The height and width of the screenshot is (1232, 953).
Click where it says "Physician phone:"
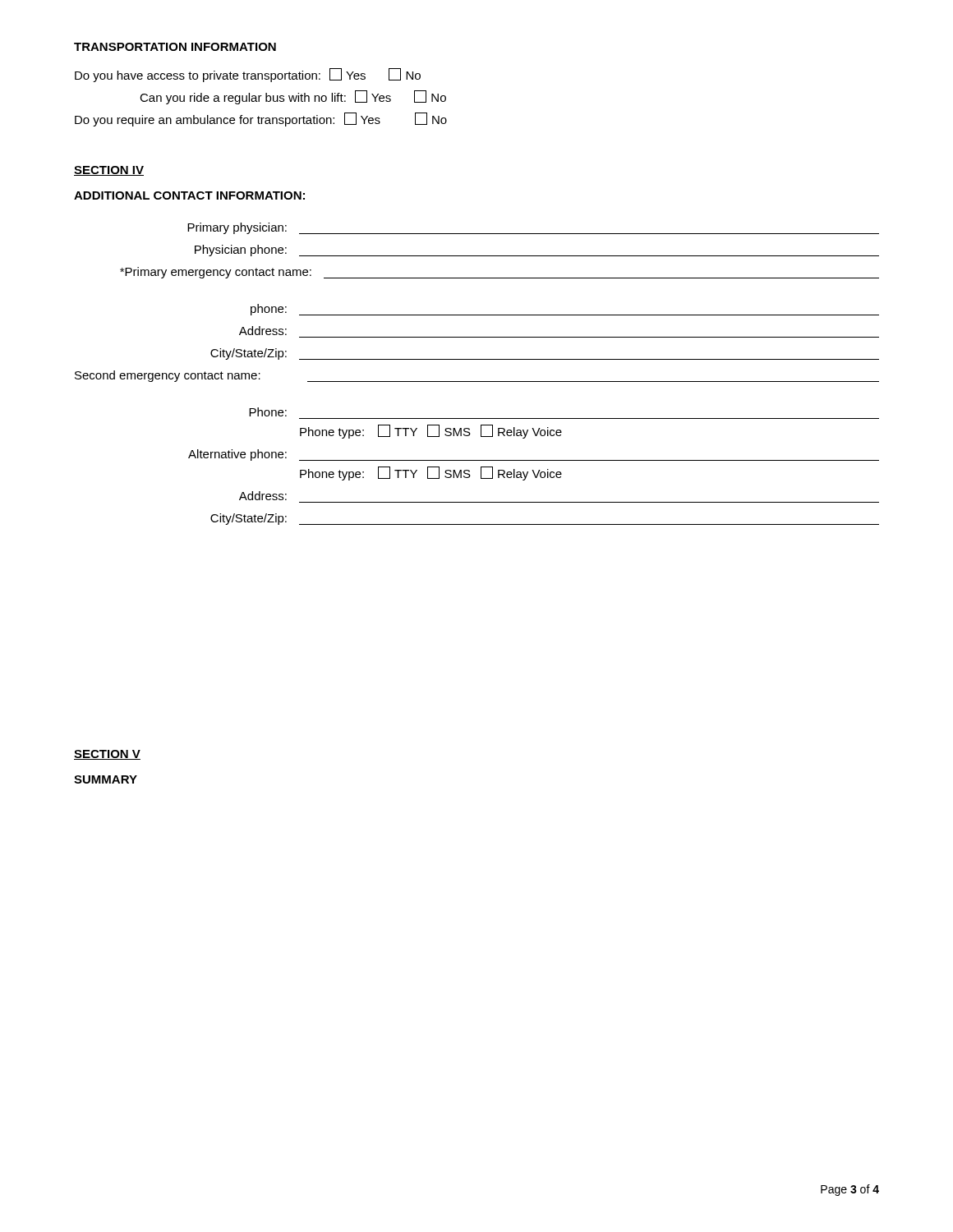(476, 249)
